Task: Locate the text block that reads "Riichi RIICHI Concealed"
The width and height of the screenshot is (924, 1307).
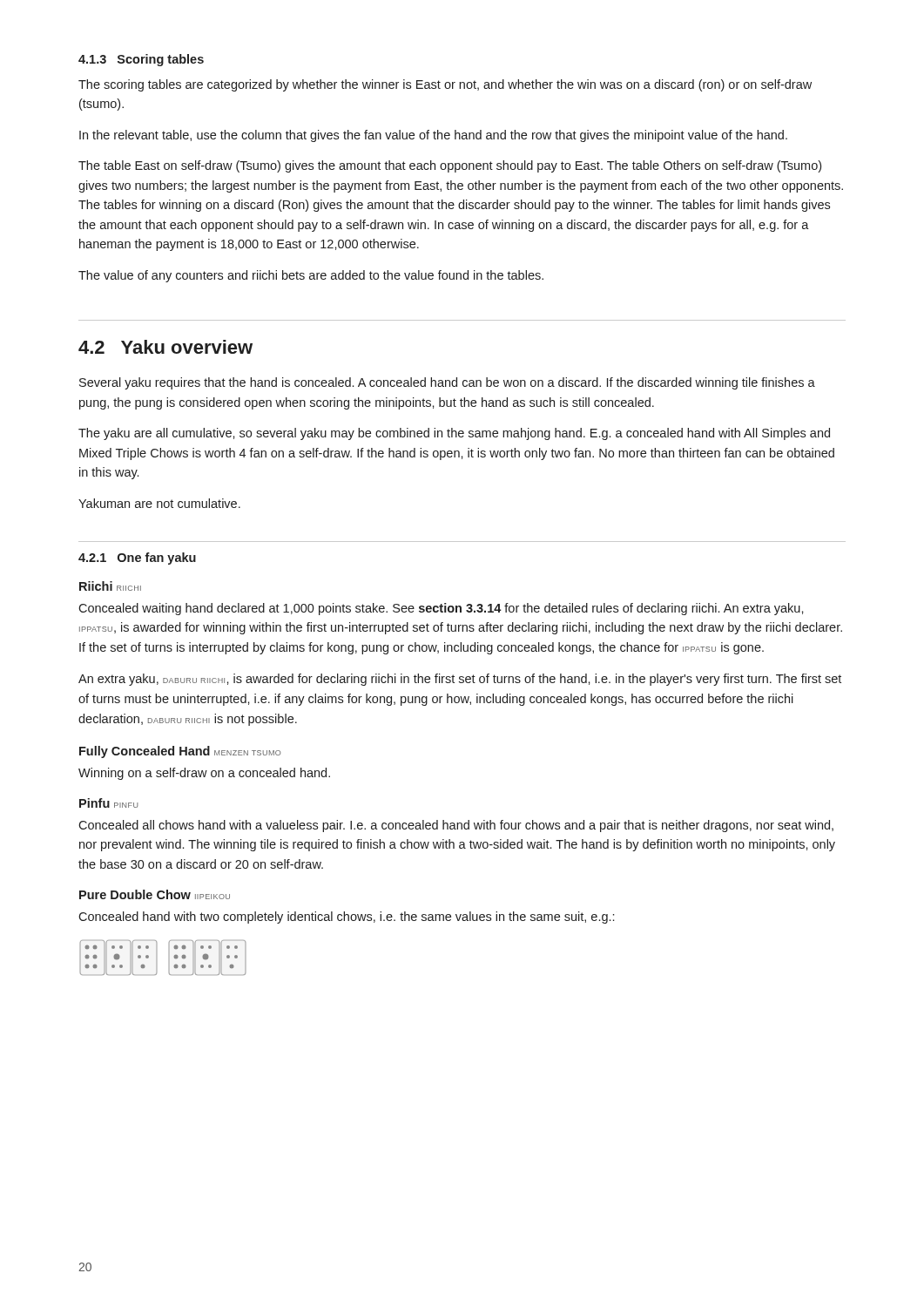Action: click(462, 617)
